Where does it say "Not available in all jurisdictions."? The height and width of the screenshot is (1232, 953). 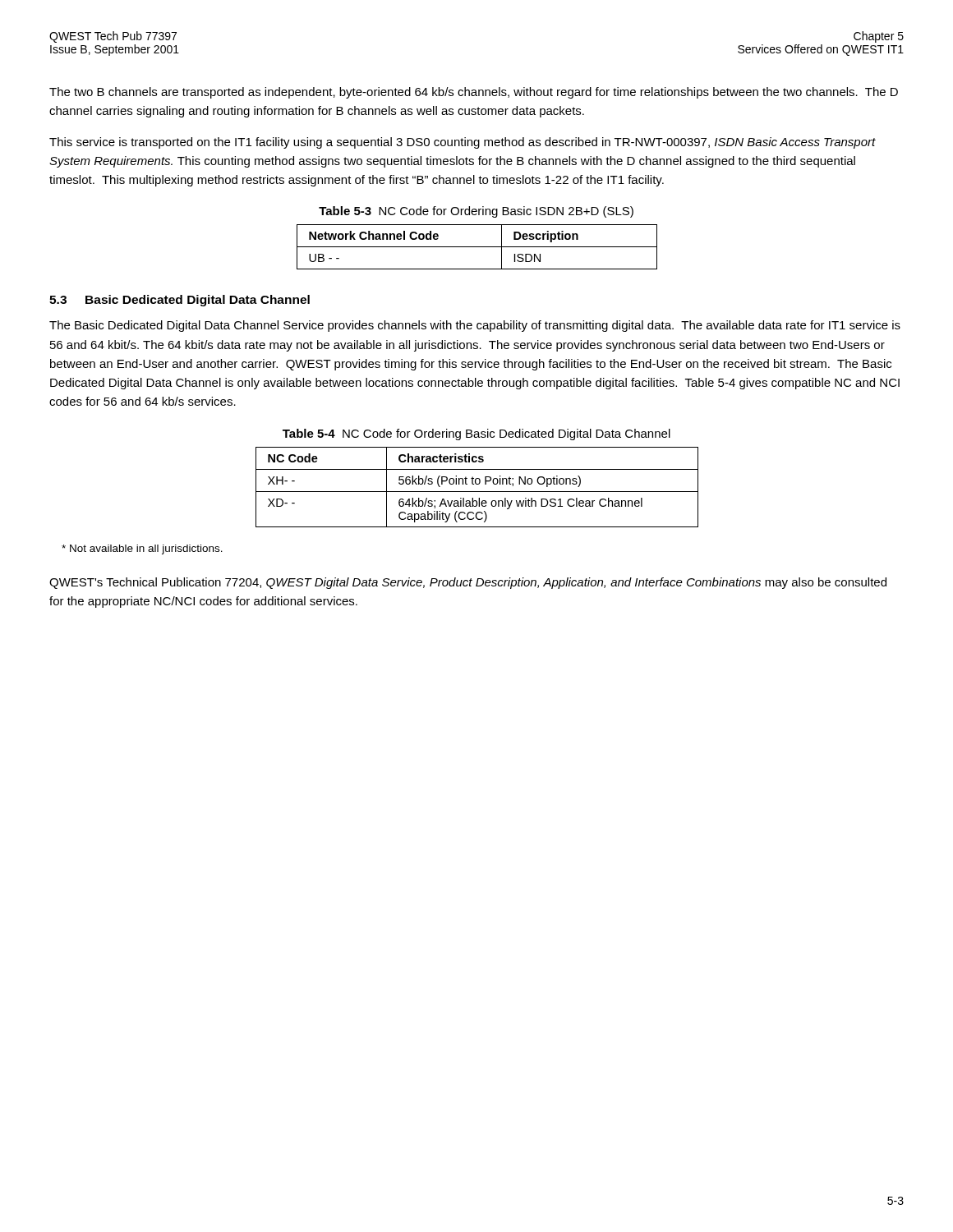point(136,548)
